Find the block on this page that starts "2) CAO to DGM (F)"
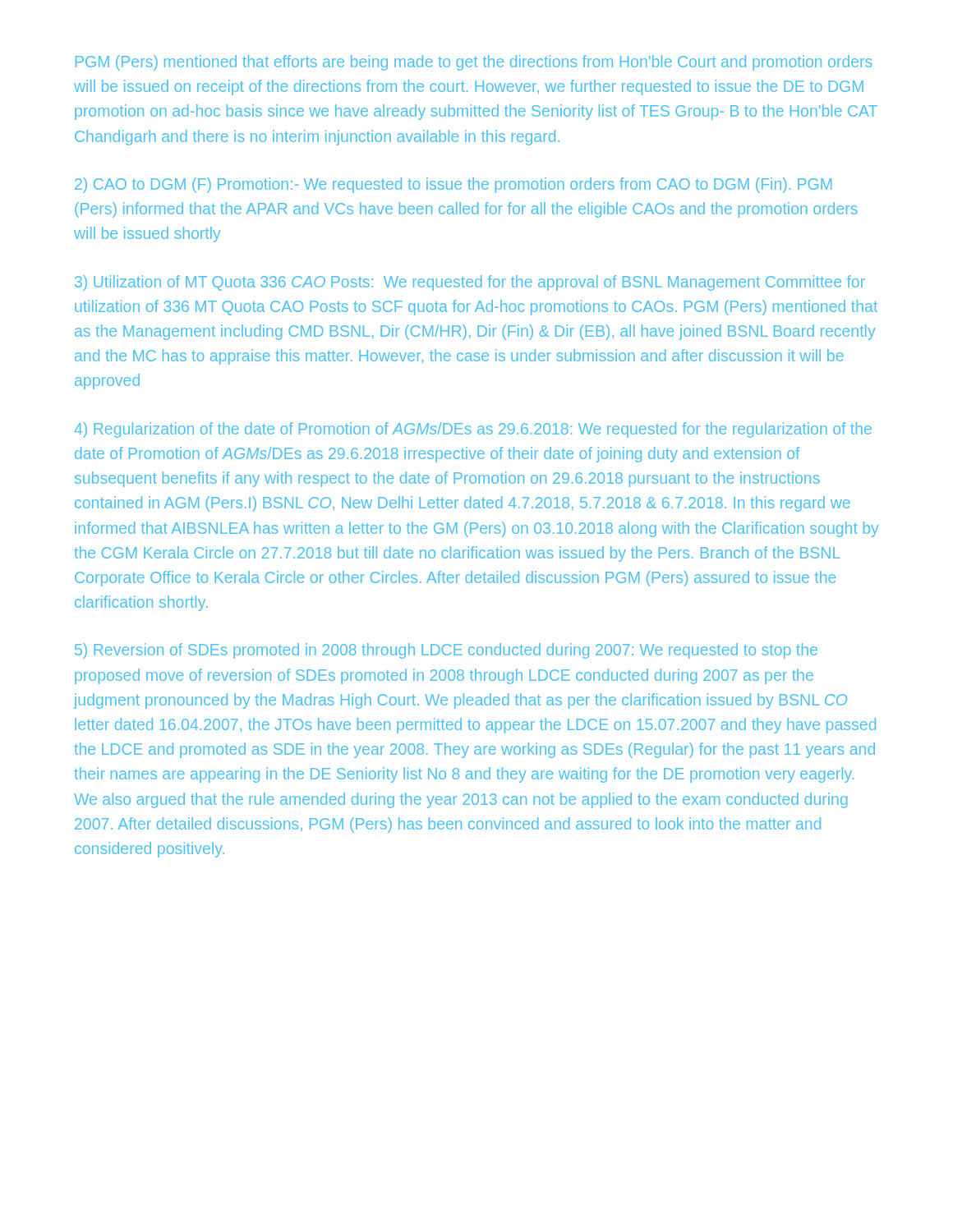The width and height of the screenshot is (953, 1232). [466, 209]
